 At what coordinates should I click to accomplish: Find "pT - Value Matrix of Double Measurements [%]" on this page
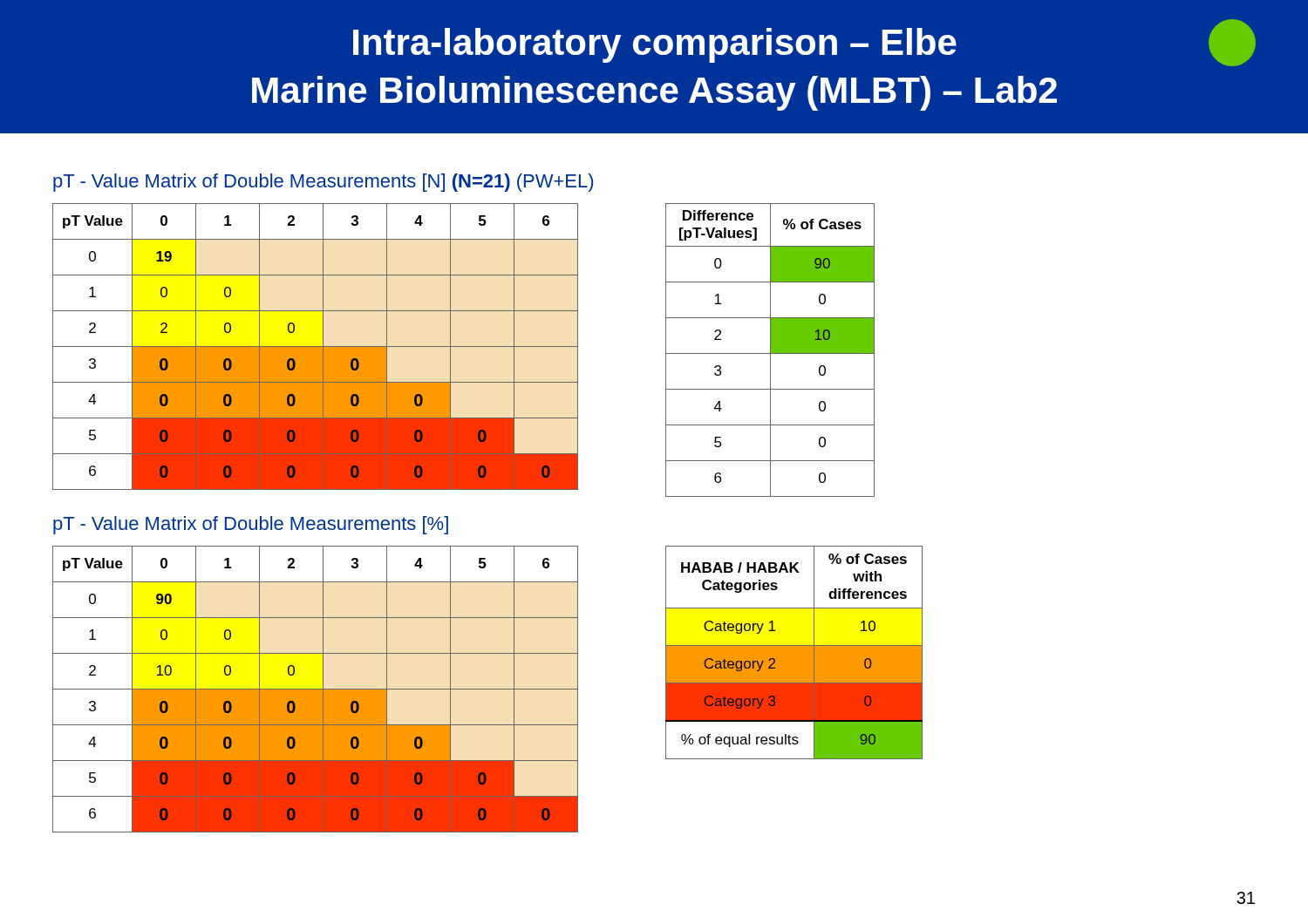click(251, 524)
